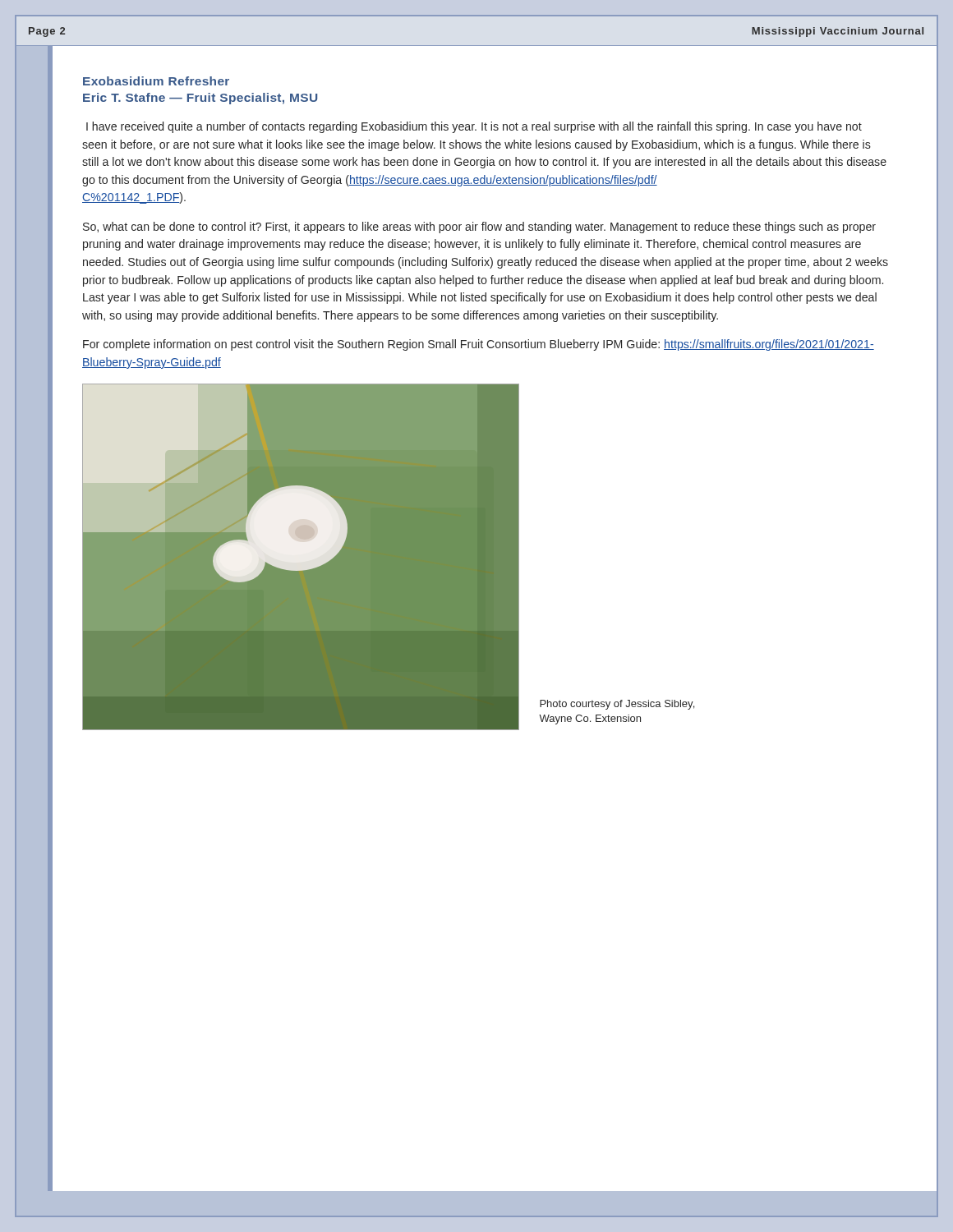Locate the photo

click(x=301, y=556)
